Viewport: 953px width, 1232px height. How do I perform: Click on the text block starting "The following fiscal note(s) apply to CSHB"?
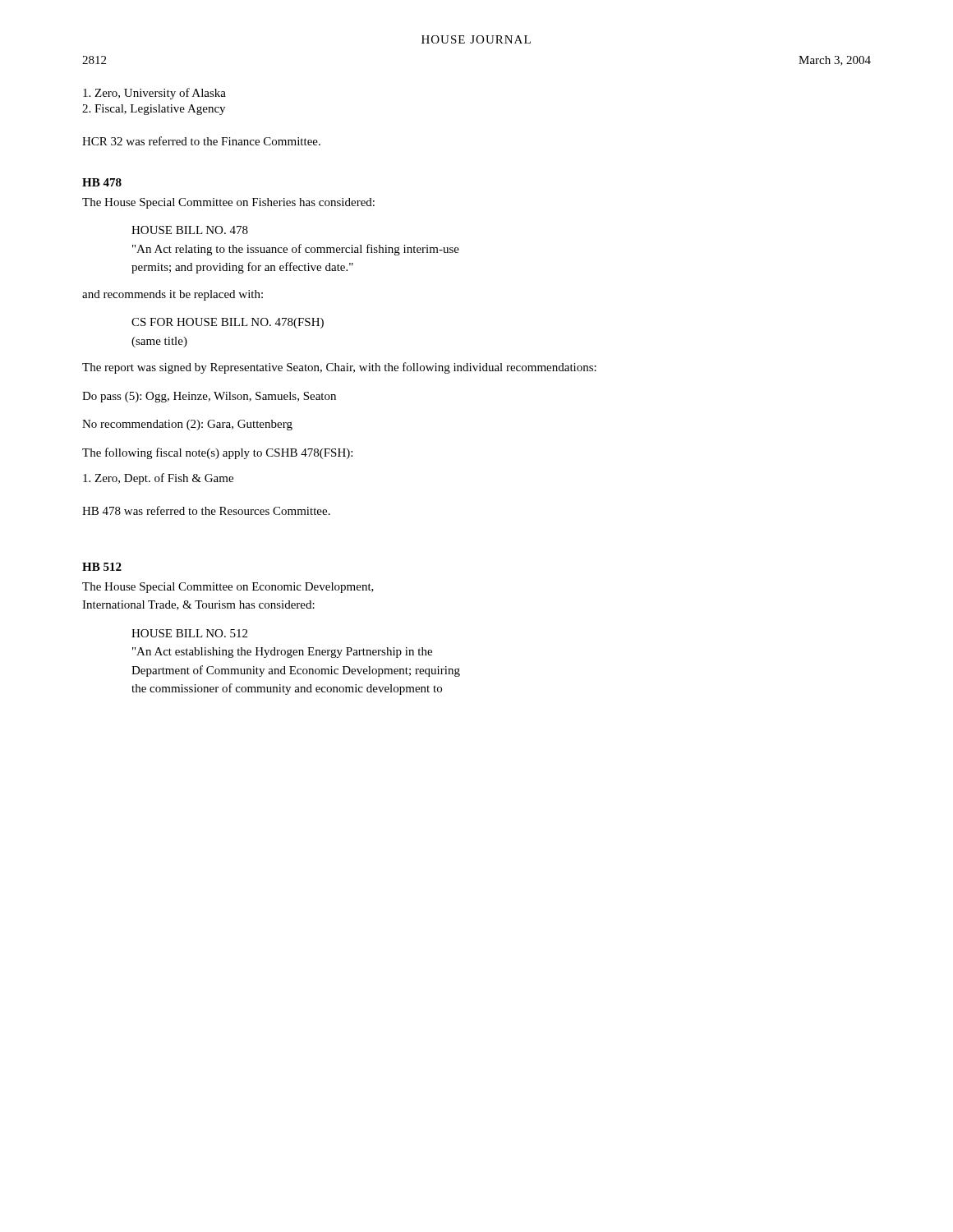point(218,452)
